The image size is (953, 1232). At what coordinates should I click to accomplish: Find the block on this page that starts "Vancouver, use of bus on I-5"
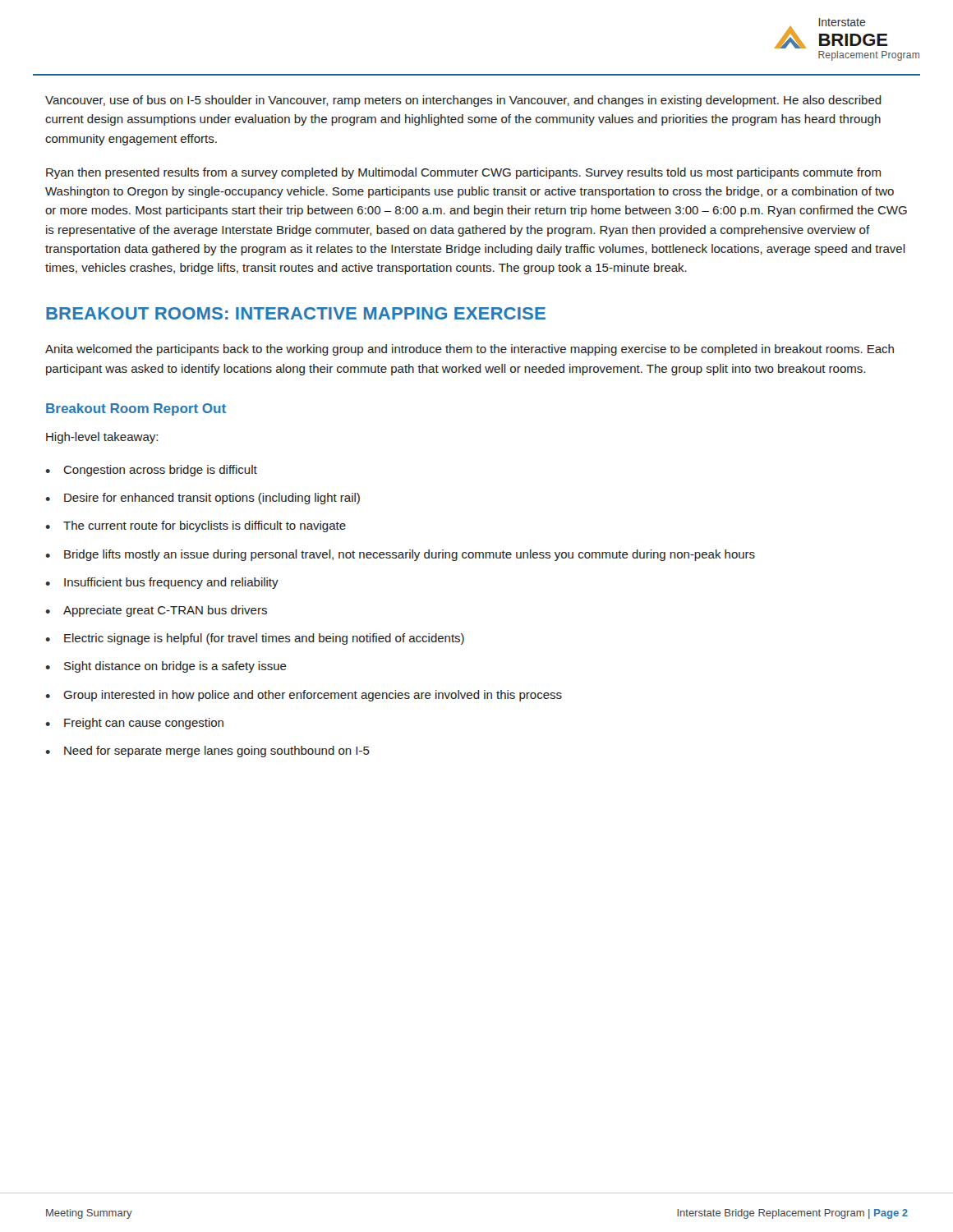pyautogui.click(x=463, y=119)
